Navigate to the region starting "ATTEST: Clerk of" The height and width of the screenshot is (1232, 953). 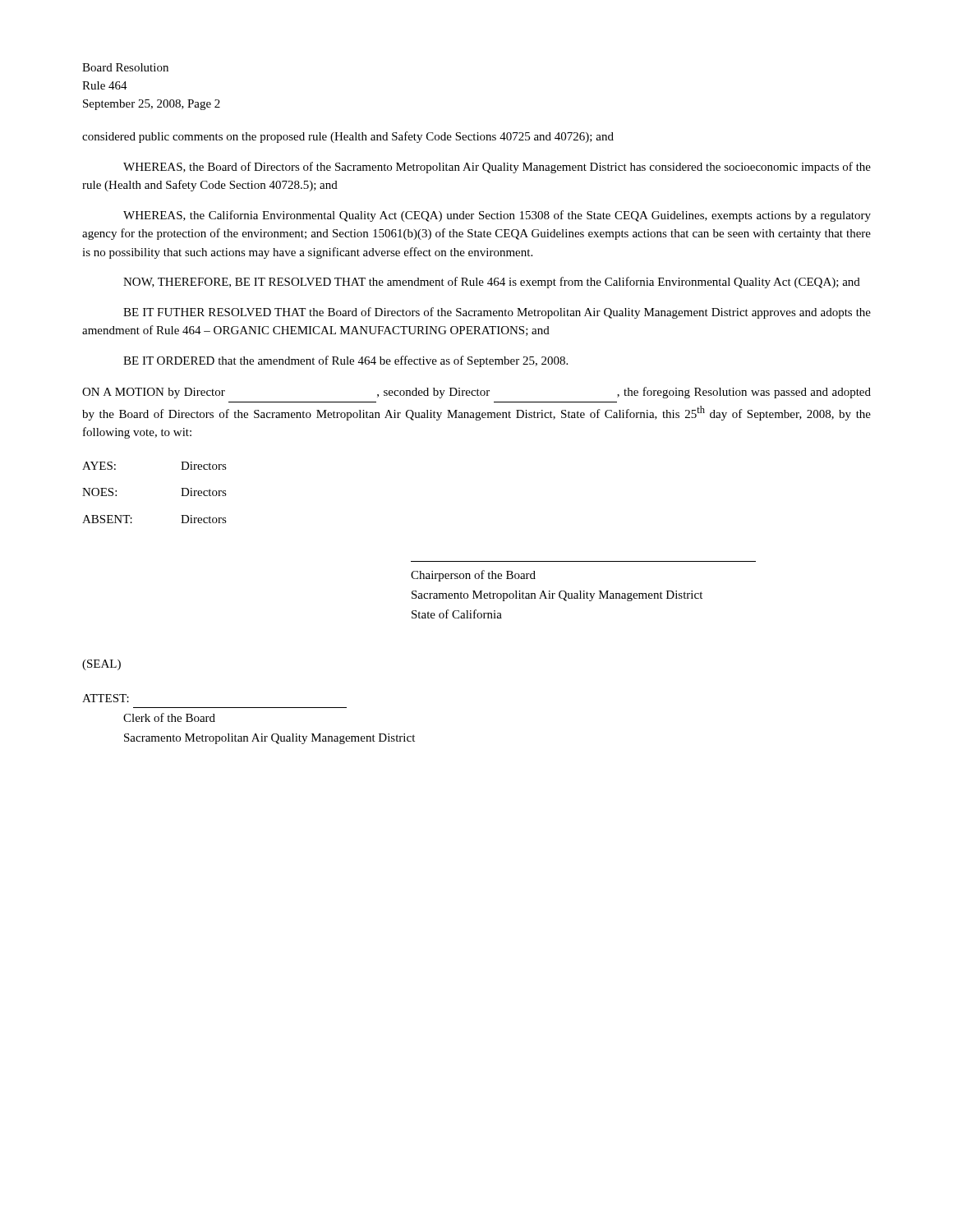pyautogui.click(x=106, y=698)
